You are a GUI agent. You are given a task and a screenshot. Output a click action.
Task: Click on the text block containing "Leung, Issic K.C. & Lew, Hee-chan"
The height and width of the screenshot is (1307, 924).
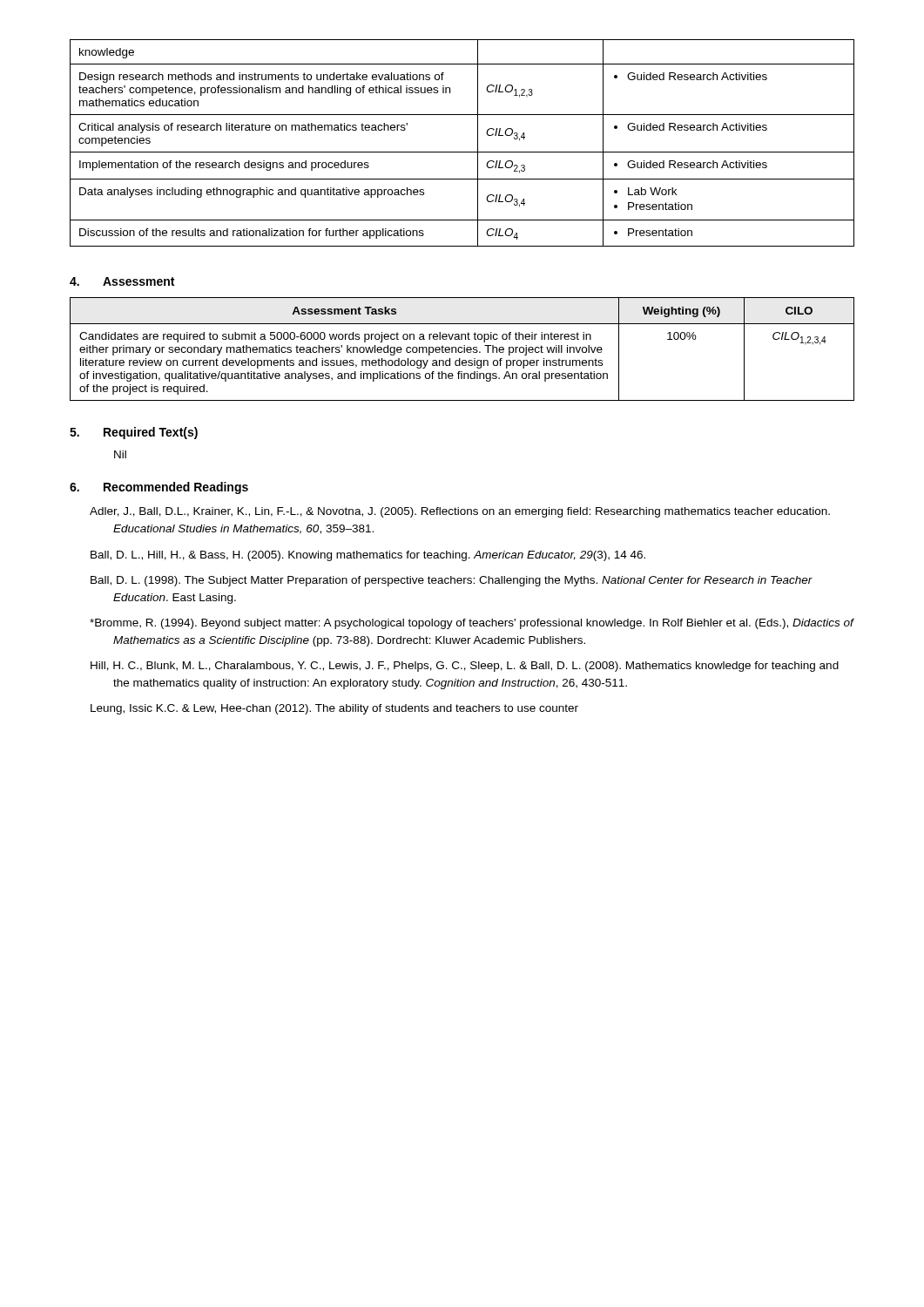(346, 708)
